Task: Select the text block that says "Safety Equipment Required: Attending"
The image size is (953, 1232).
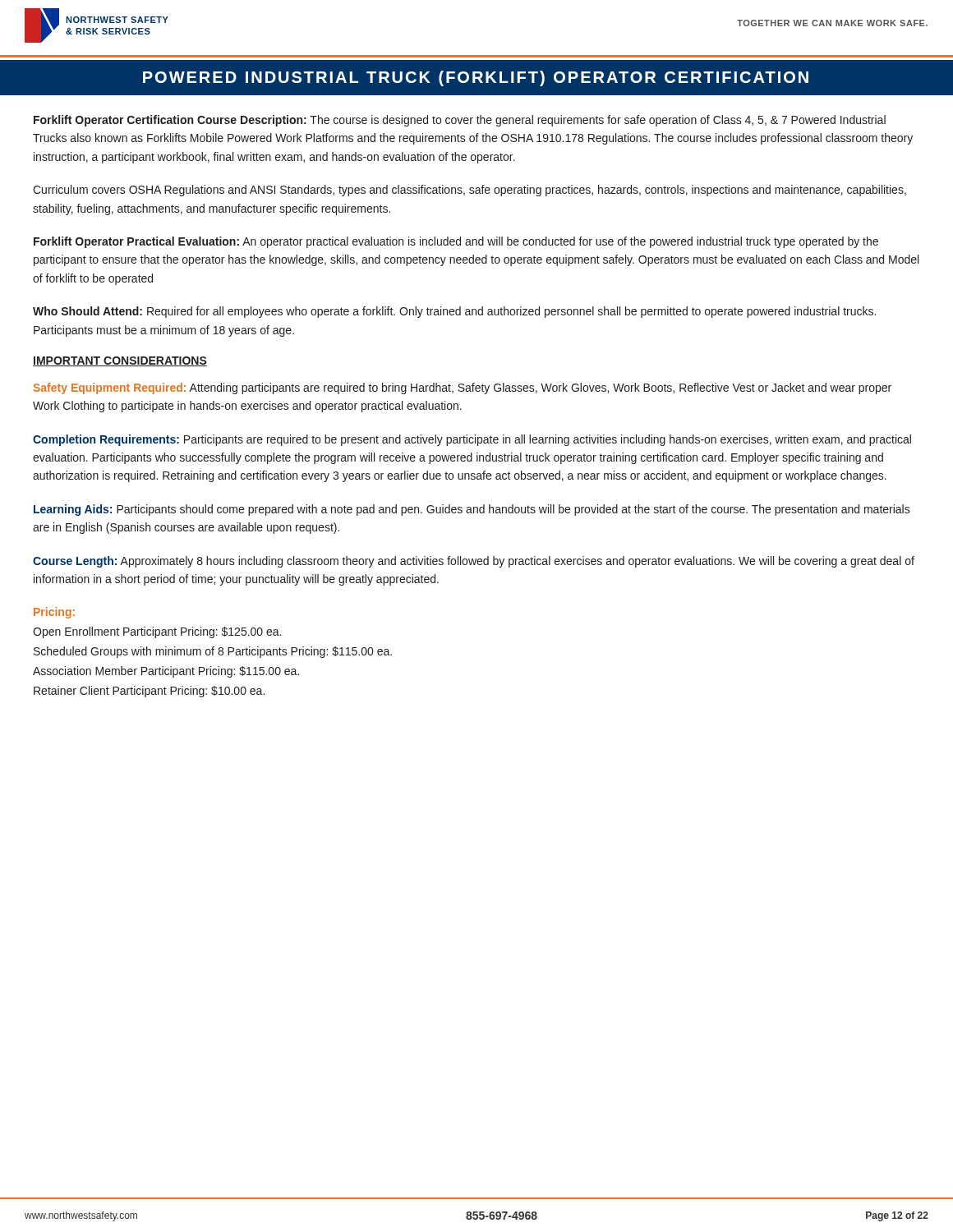Action: click(x=462, y=397)
